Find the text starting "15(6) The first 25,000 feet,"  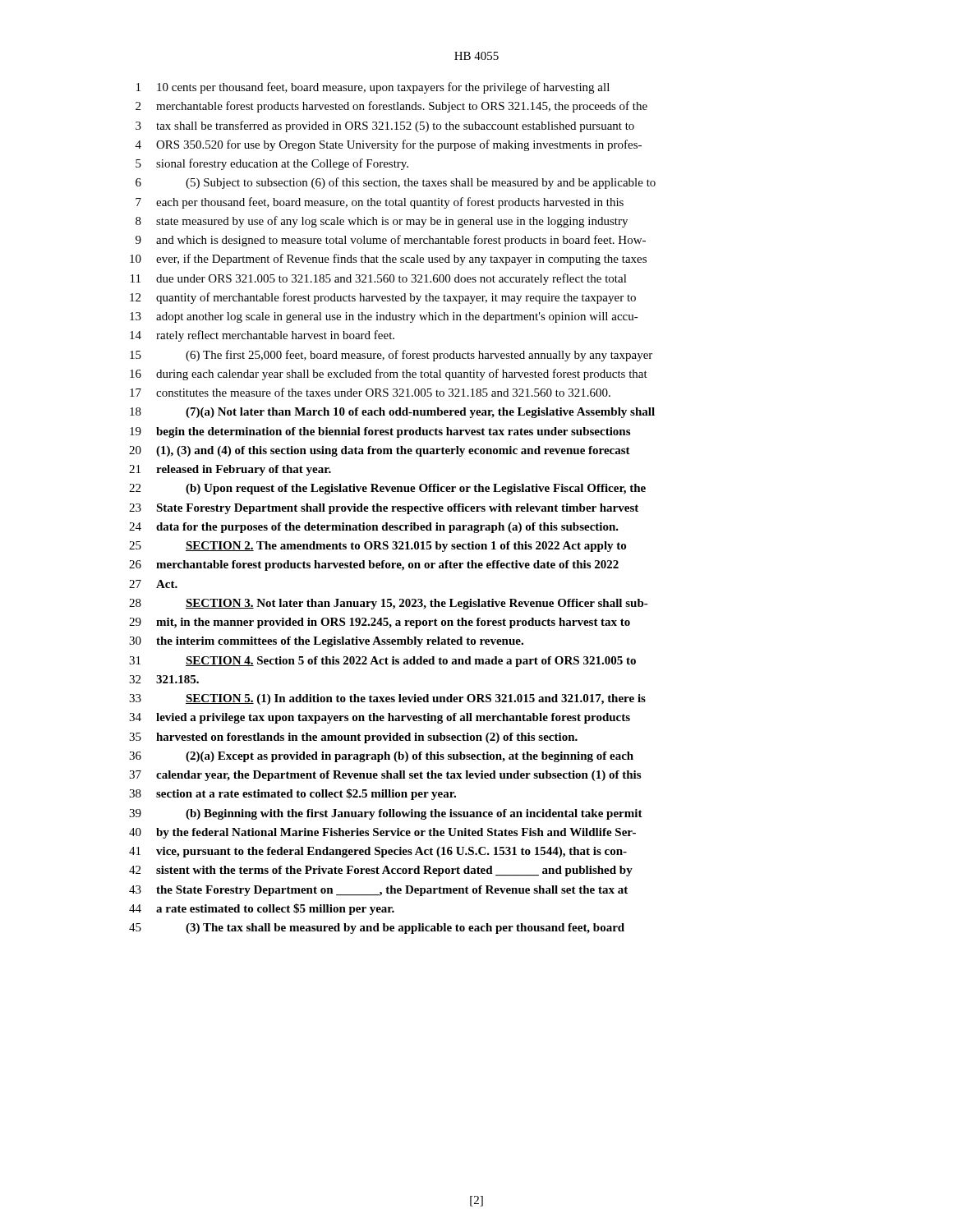click(x=476, y=374)
